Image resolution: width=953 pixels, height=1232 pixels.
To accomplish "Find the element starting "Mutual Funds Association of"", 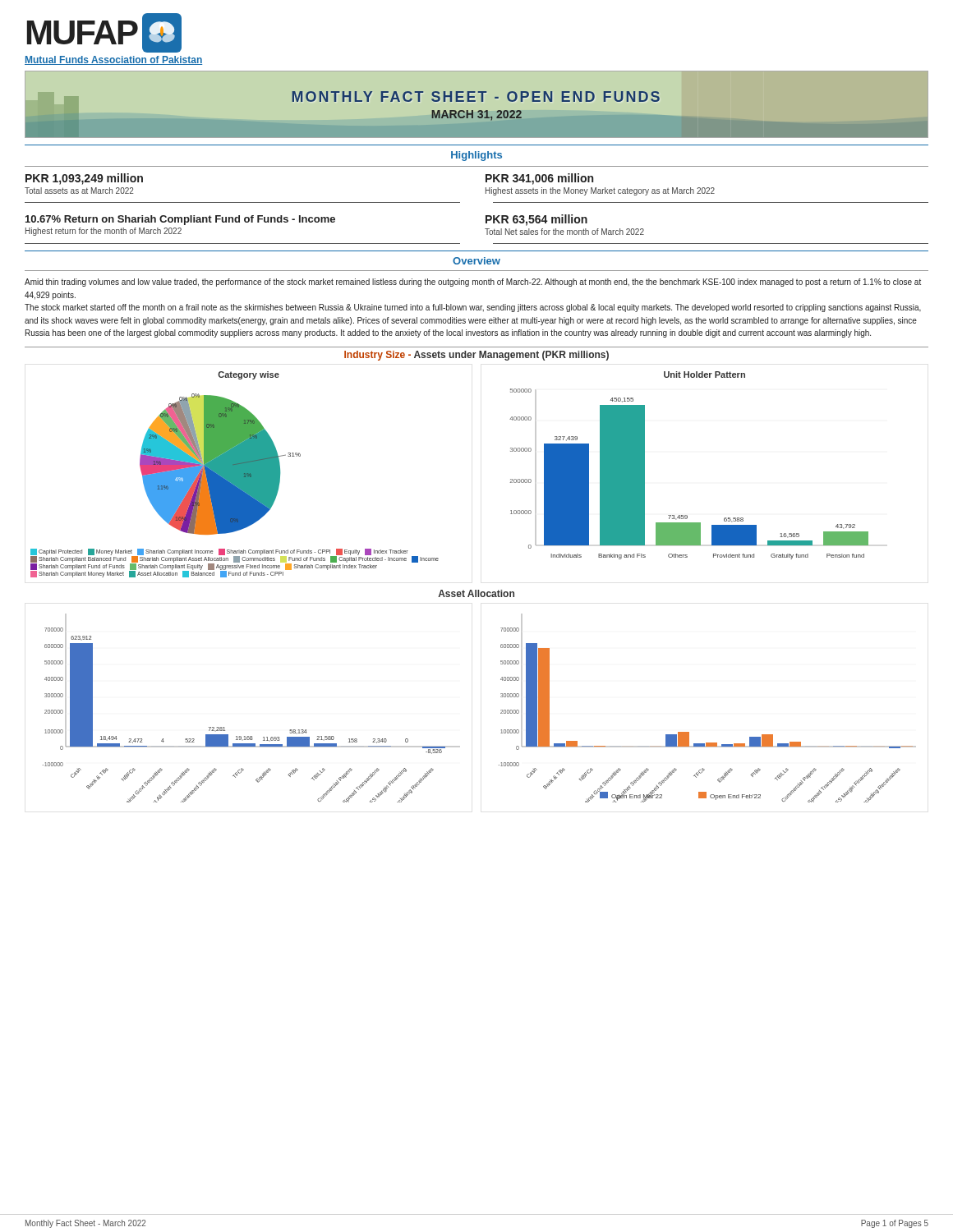I will (x=114, y=60).
